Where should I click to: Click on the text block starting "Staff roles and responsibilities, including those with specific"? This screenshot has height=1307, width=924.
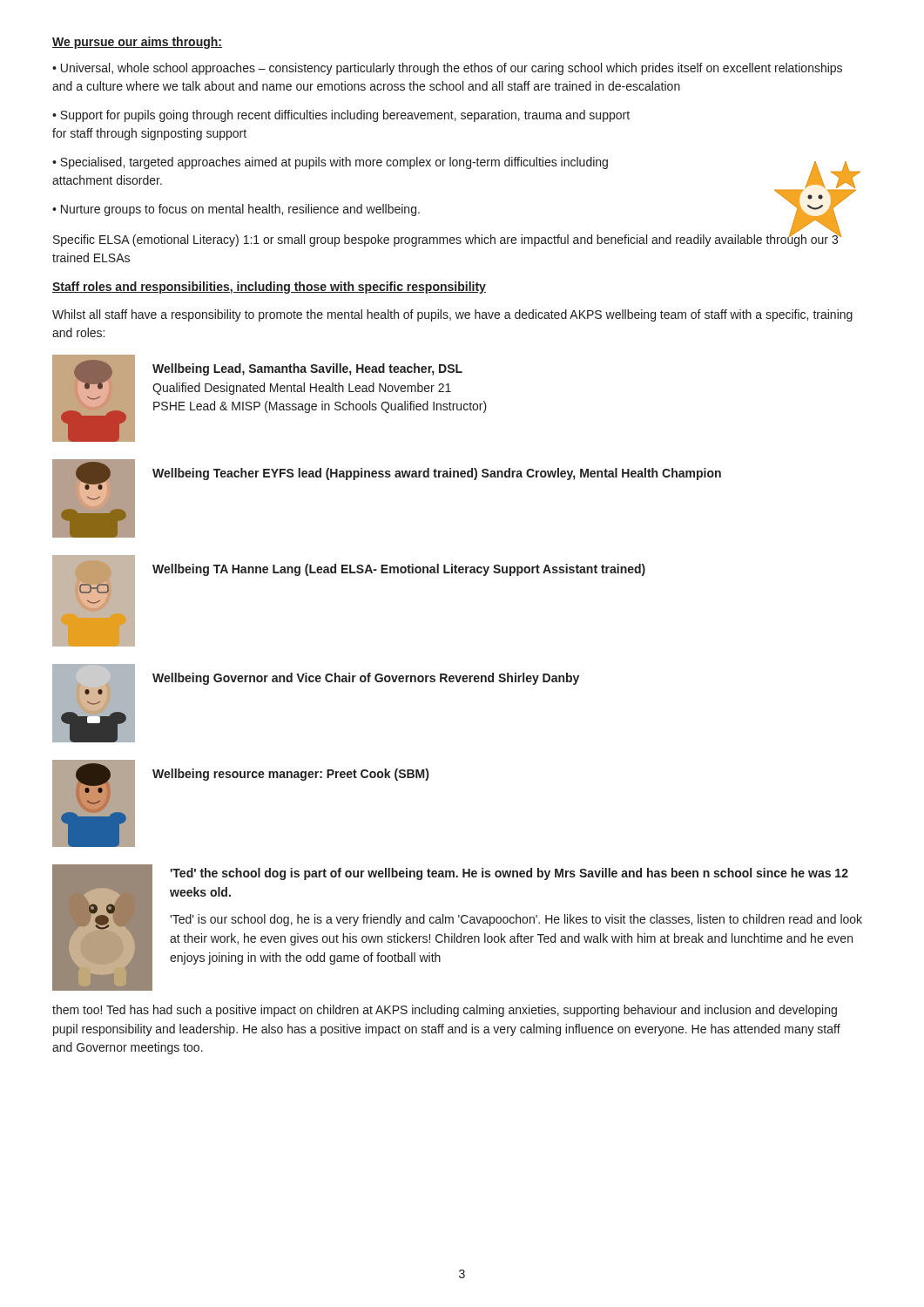tap(269, 287)
